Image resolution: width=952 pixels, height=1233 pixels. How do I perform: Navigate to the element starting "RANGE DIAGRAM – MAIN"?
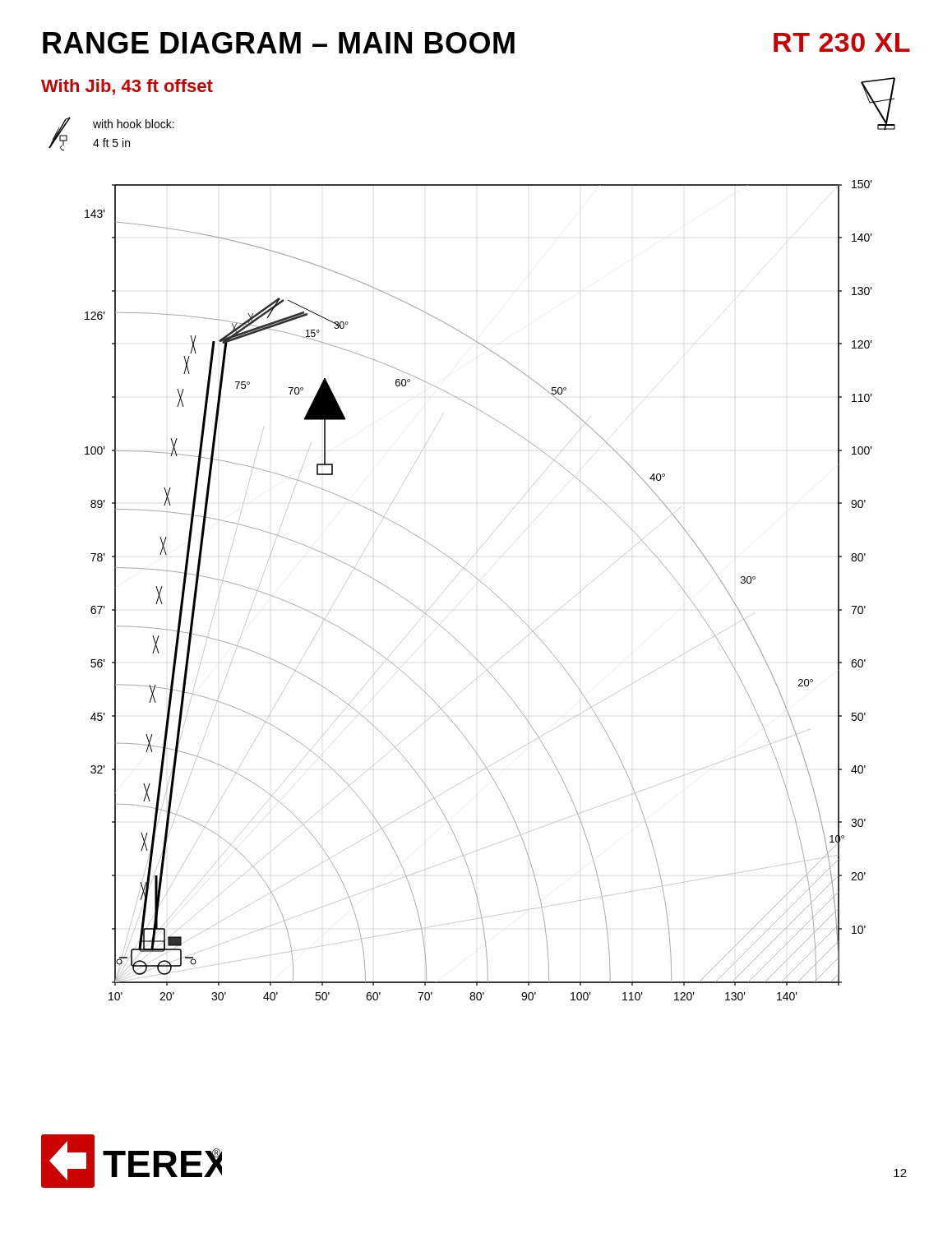coord(279,43)
